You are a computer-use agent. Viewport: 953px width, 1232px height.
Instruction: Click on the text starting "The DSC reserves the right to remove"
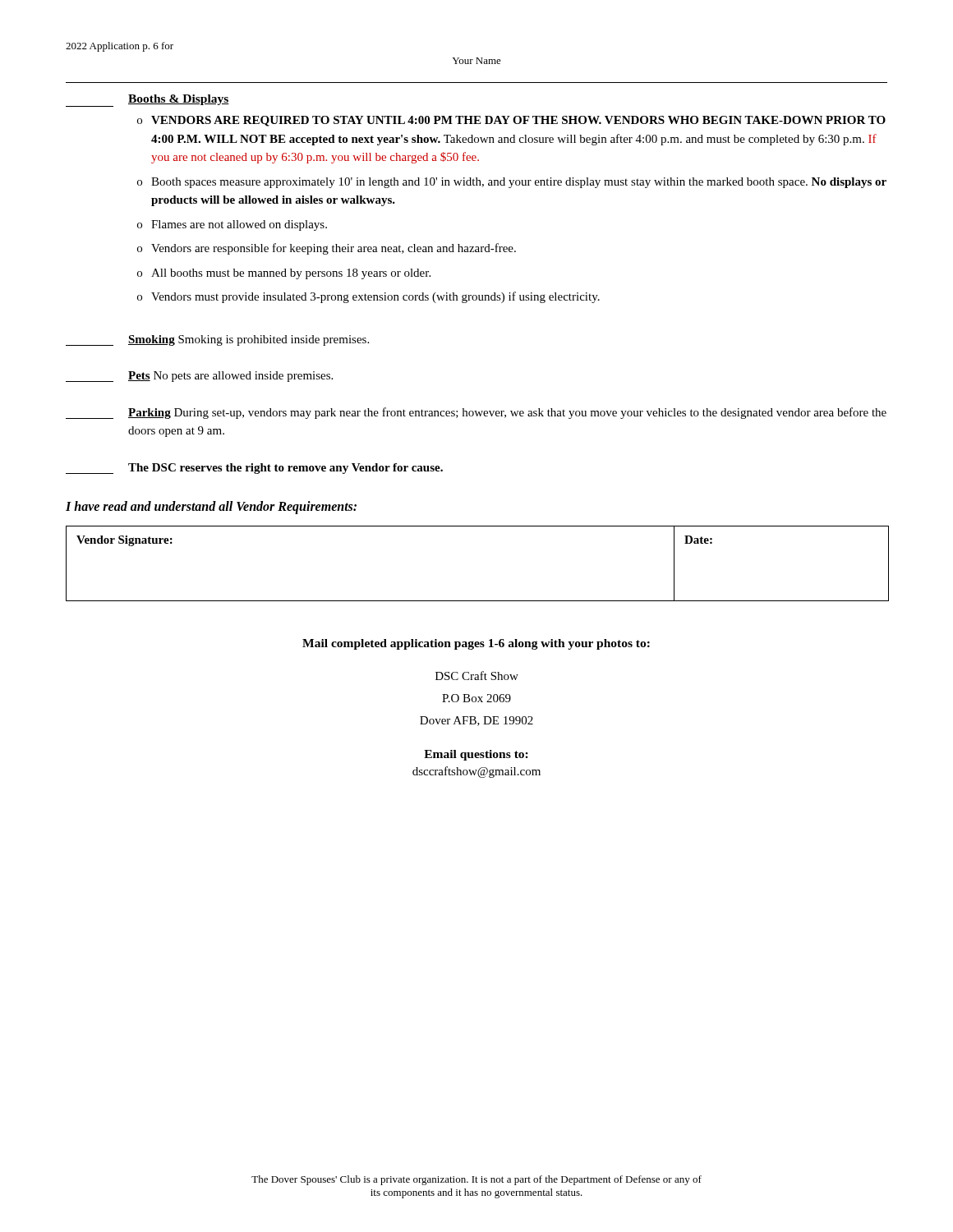pos(286,467)
